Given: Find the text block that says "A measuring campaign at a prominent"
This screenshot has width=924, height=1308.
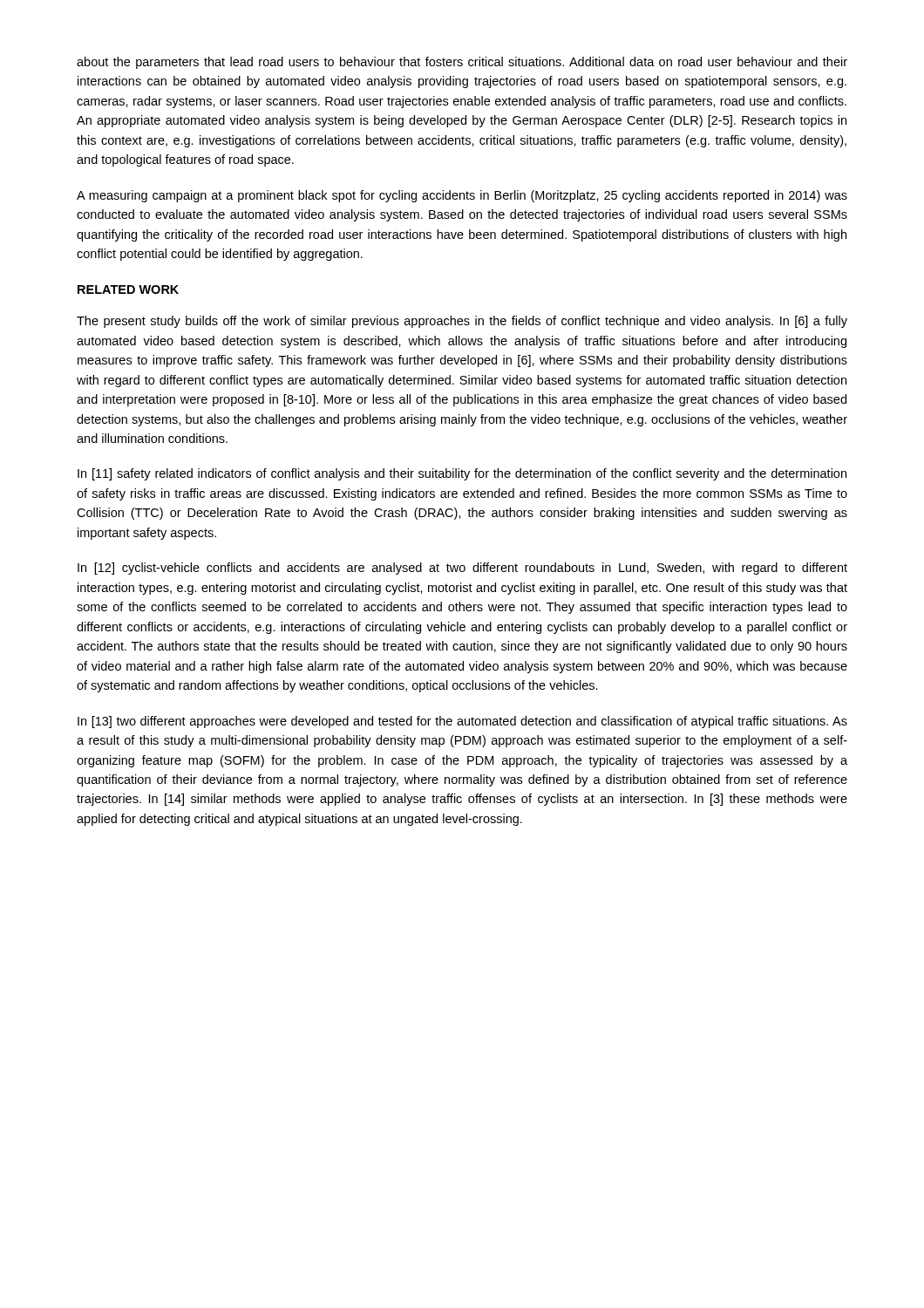Looking at the screenshot, I should (462, 225).
